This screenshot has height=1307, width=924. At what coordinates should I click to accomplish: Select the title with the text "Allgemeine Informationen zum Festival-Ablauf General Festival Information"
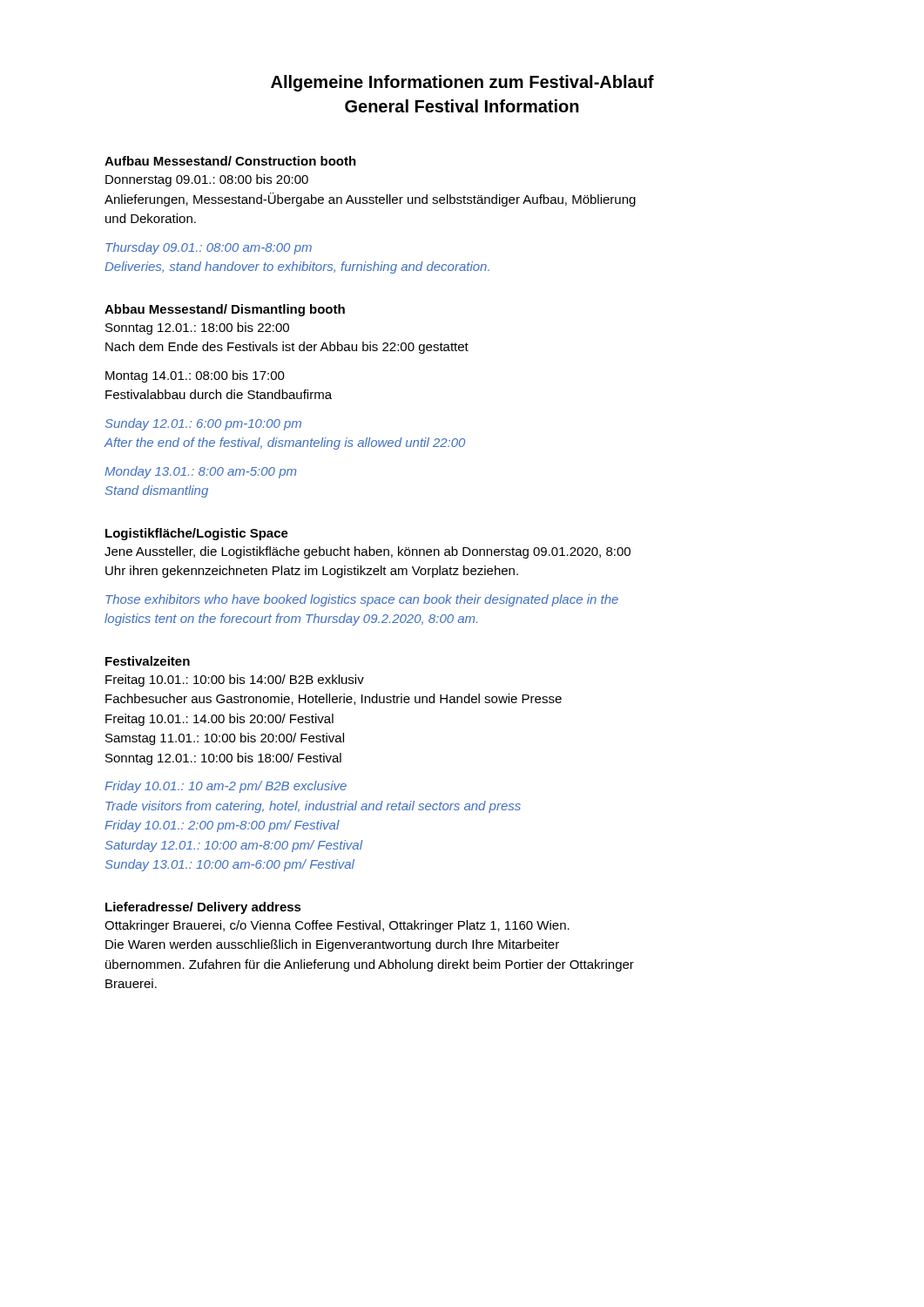[462, 94]
